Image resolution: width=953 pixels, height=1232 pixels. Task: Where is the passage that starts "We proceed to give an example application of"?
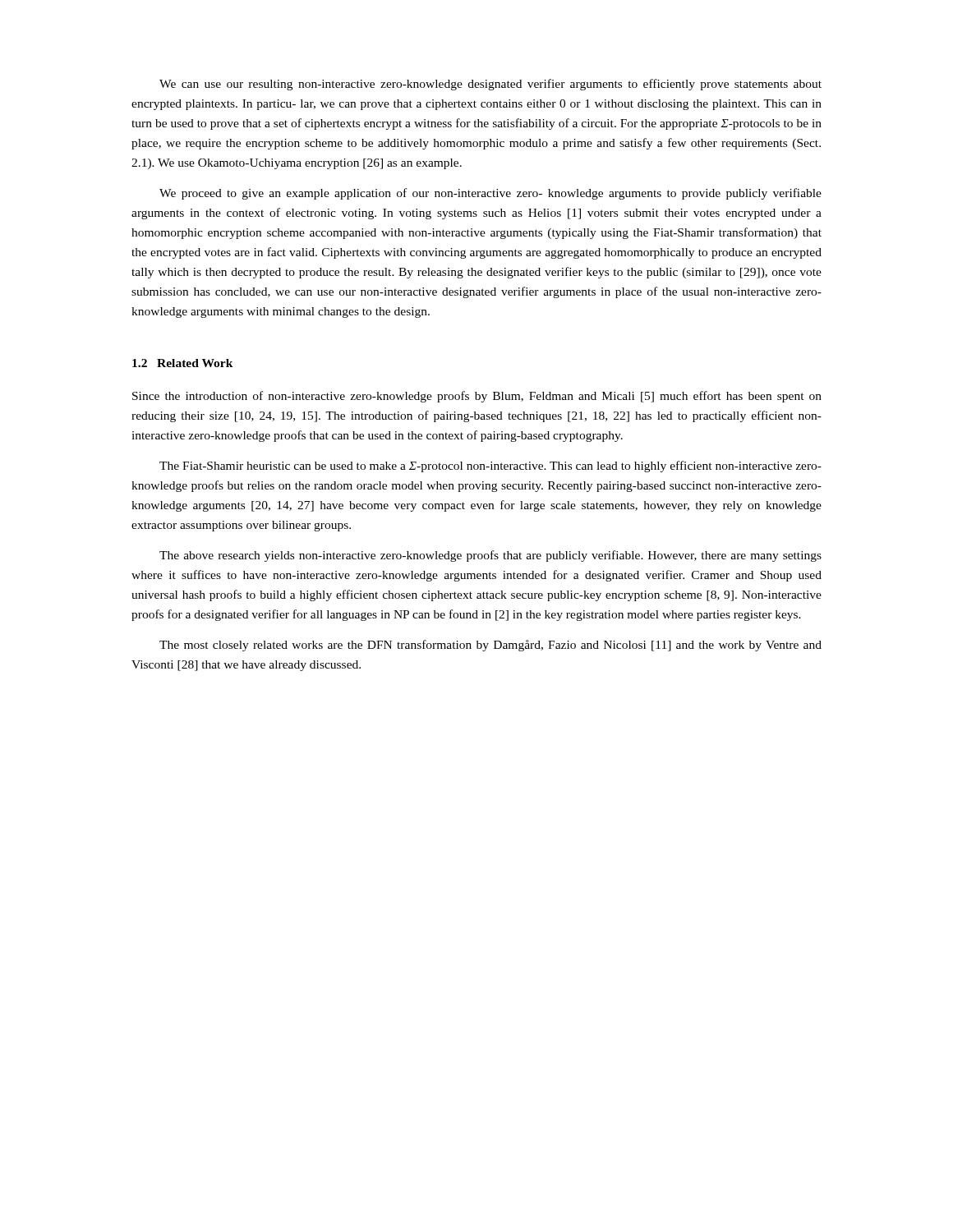point(476,252)
